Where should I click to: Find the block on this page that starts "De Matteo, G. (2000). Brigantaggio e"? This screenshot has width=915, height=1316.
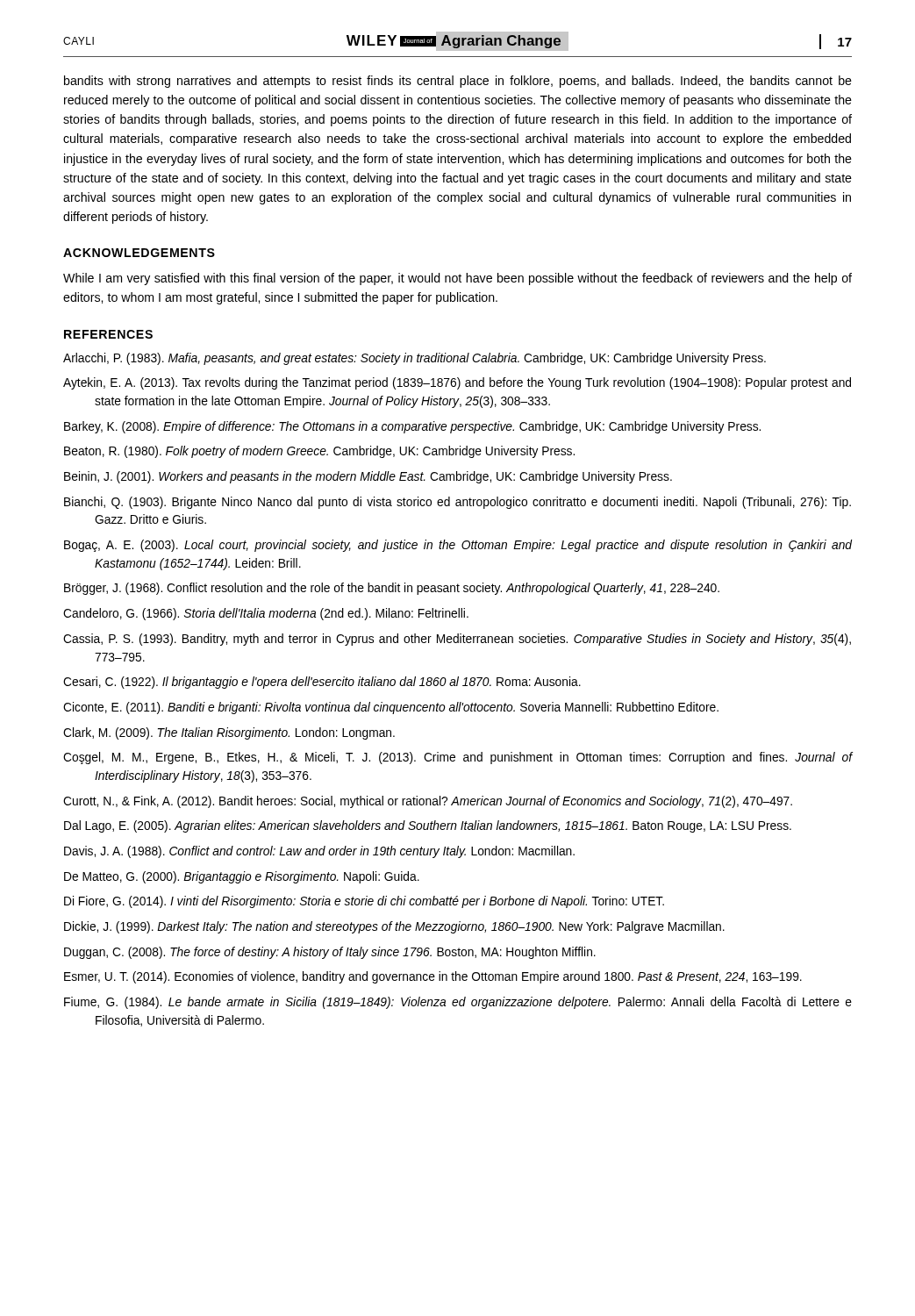point(241,877)
